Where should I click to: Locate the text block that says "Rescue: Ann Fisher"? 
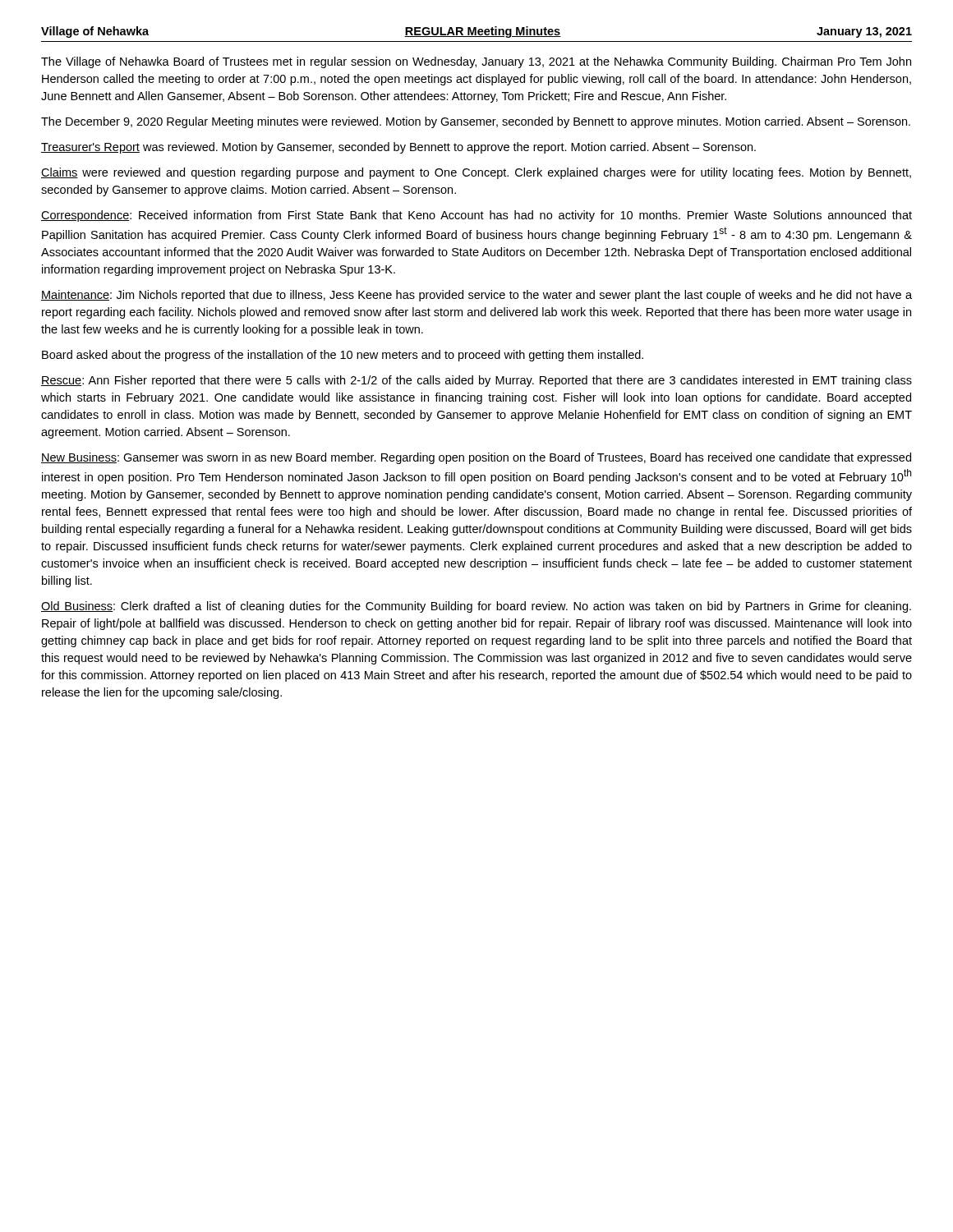(x=476, y=406)
